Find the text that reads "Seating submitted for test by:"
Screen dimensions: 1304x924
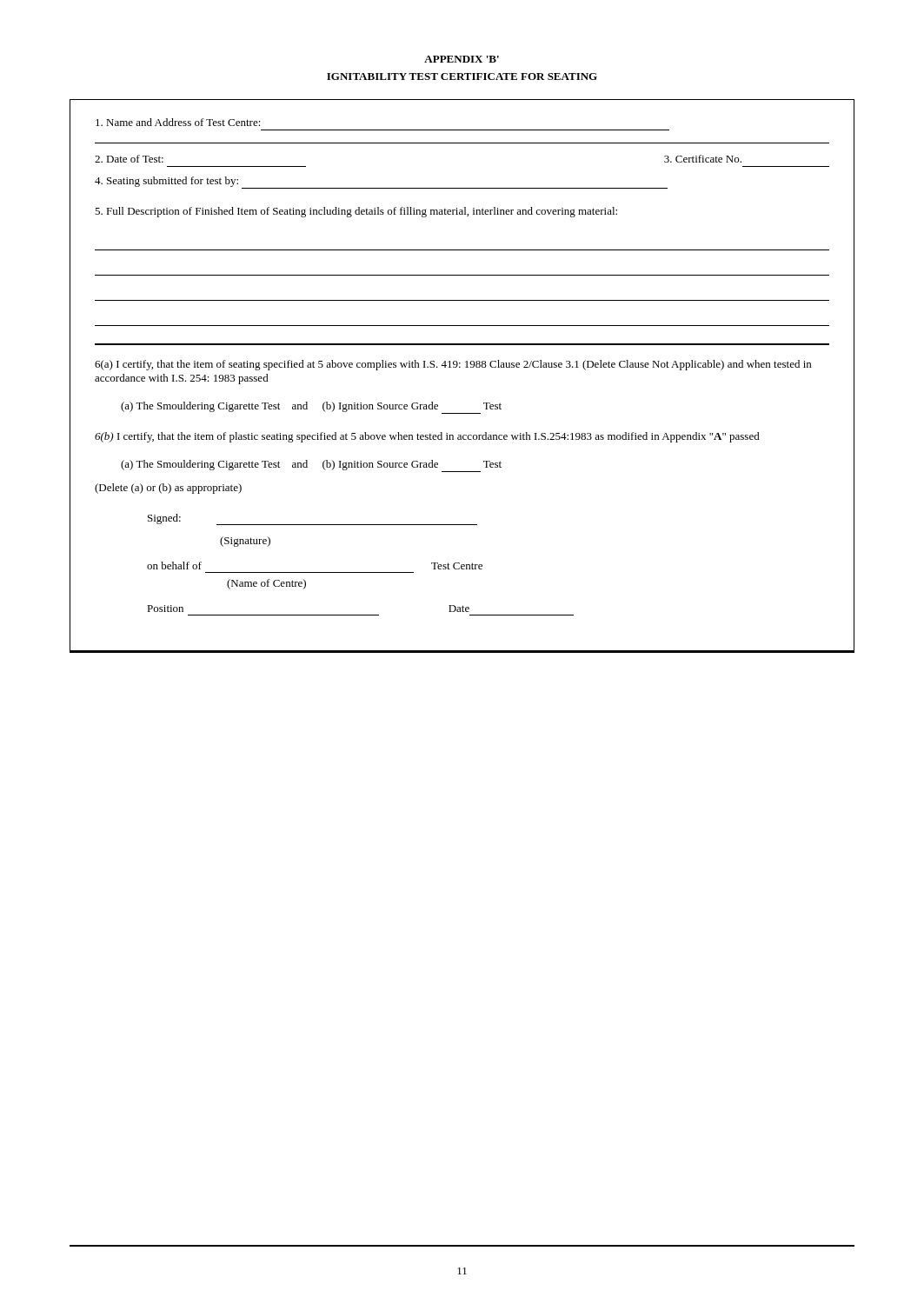point(381,181)
